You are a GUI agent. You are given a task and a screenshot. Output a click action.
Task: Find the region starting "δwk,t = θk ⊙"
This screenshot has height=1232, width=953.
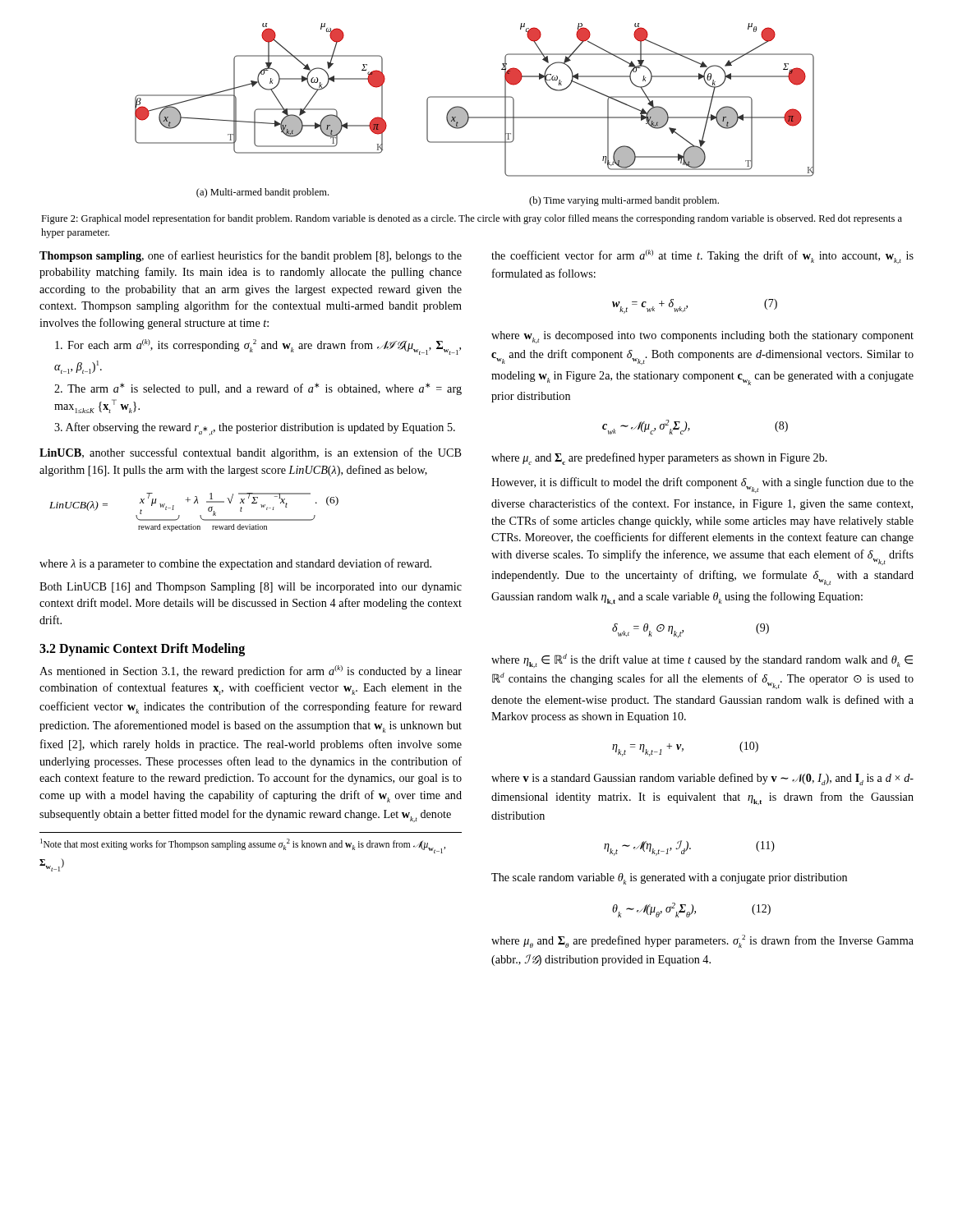pos(647,630)
